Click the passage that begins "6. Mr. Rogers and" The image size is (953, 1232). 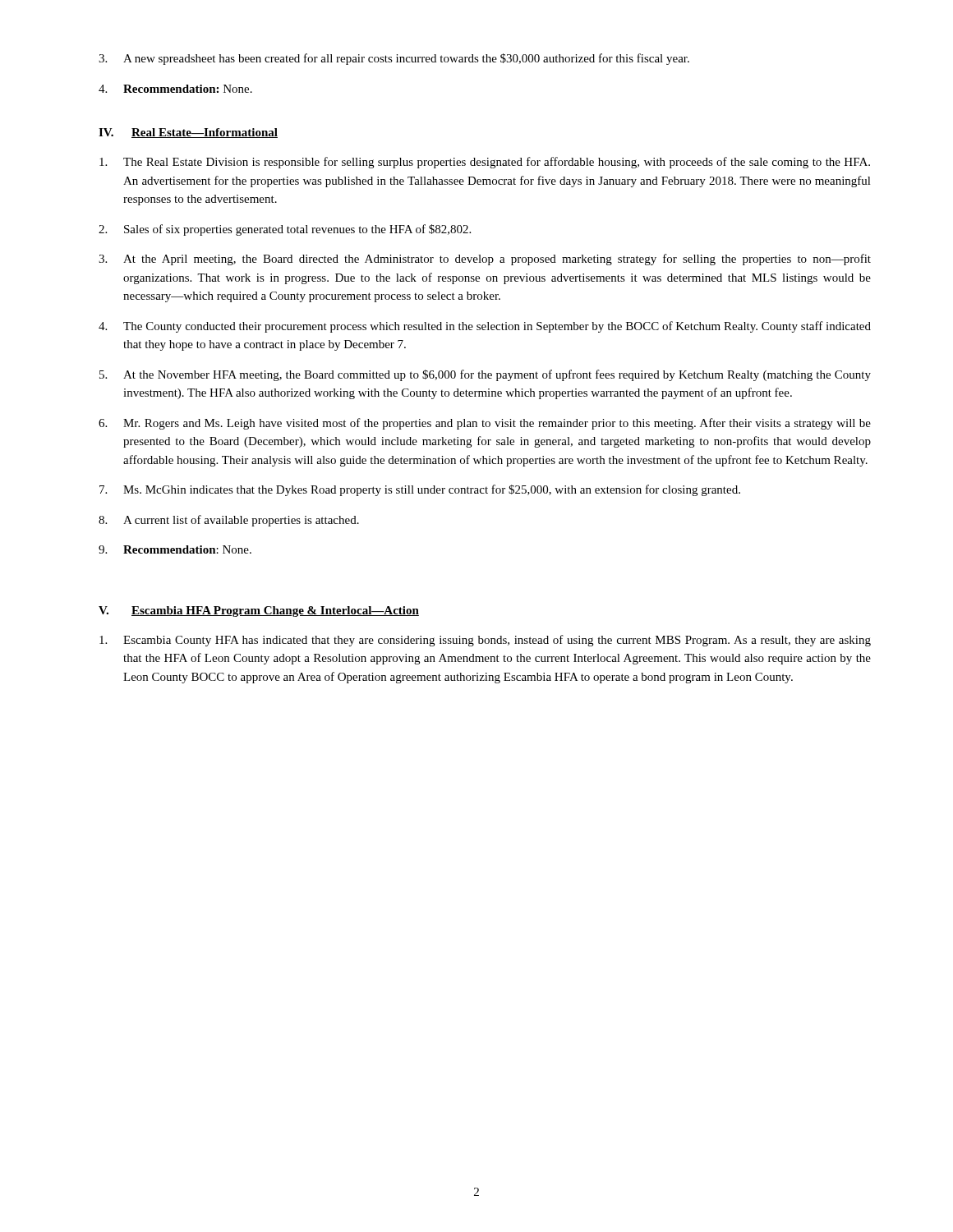pyautogui.click(x=485, y=441)
